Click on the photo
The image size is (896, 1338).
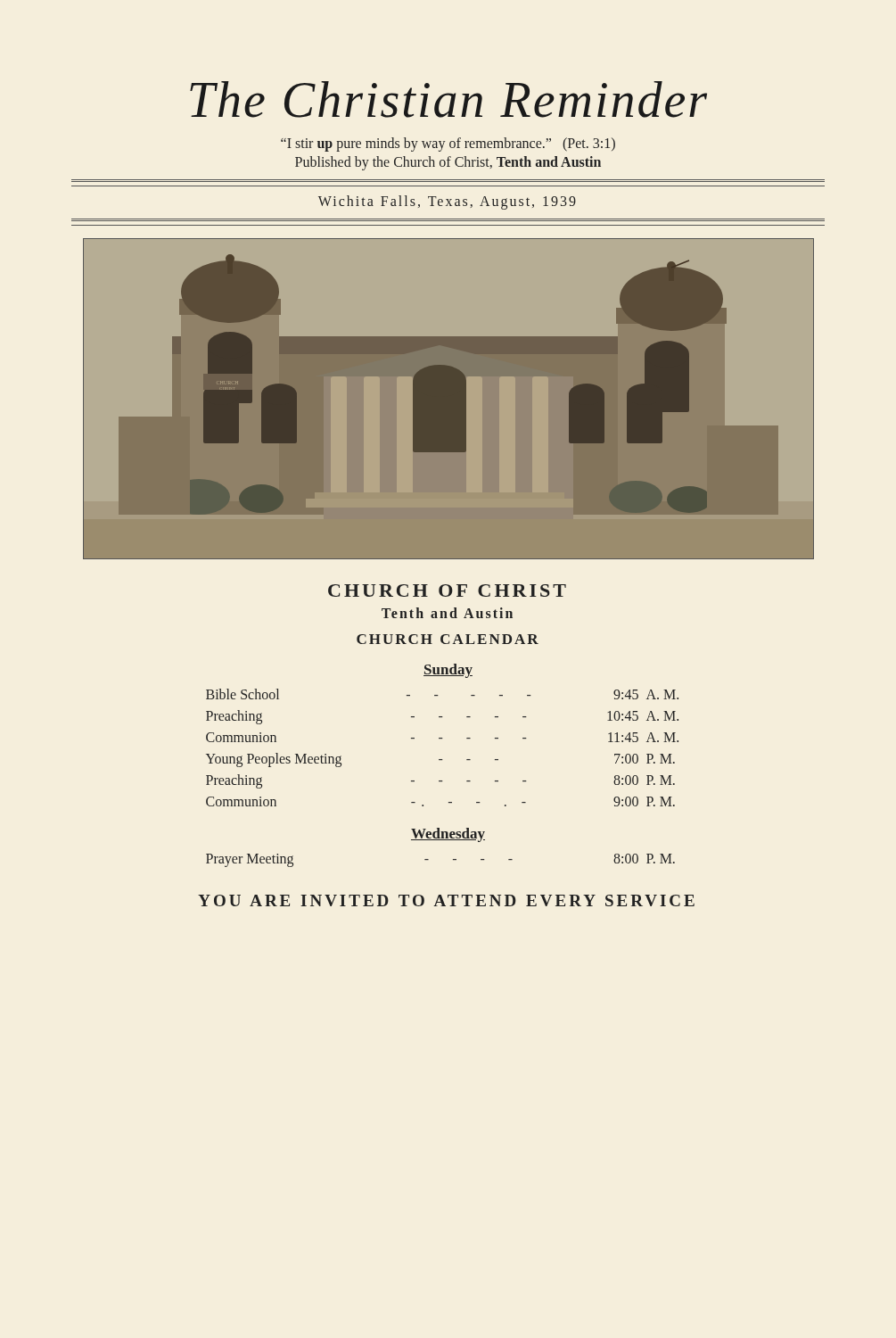(448, 401)
